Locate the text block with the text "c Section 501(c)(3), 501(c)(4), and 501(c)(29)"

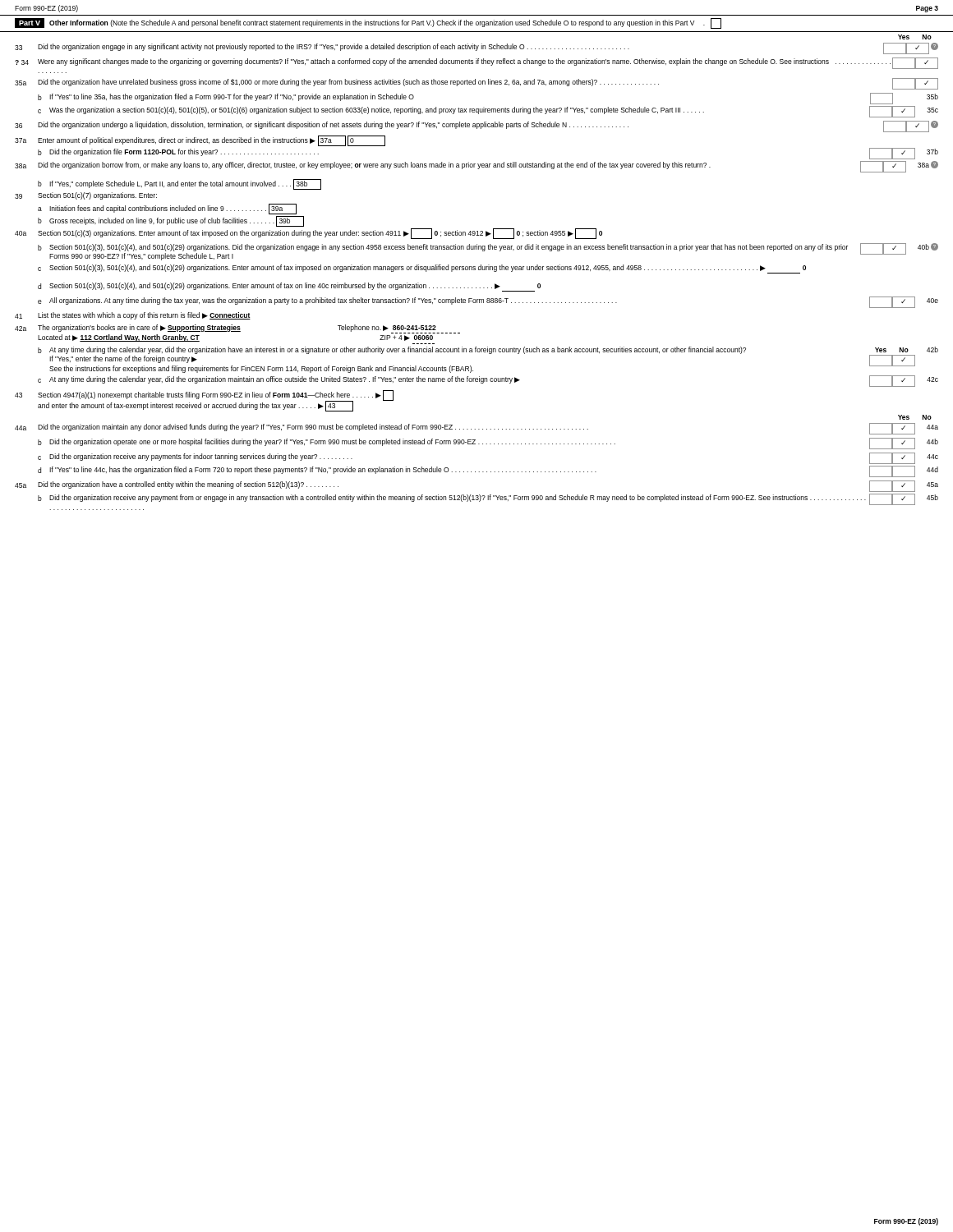click(488, 268)
